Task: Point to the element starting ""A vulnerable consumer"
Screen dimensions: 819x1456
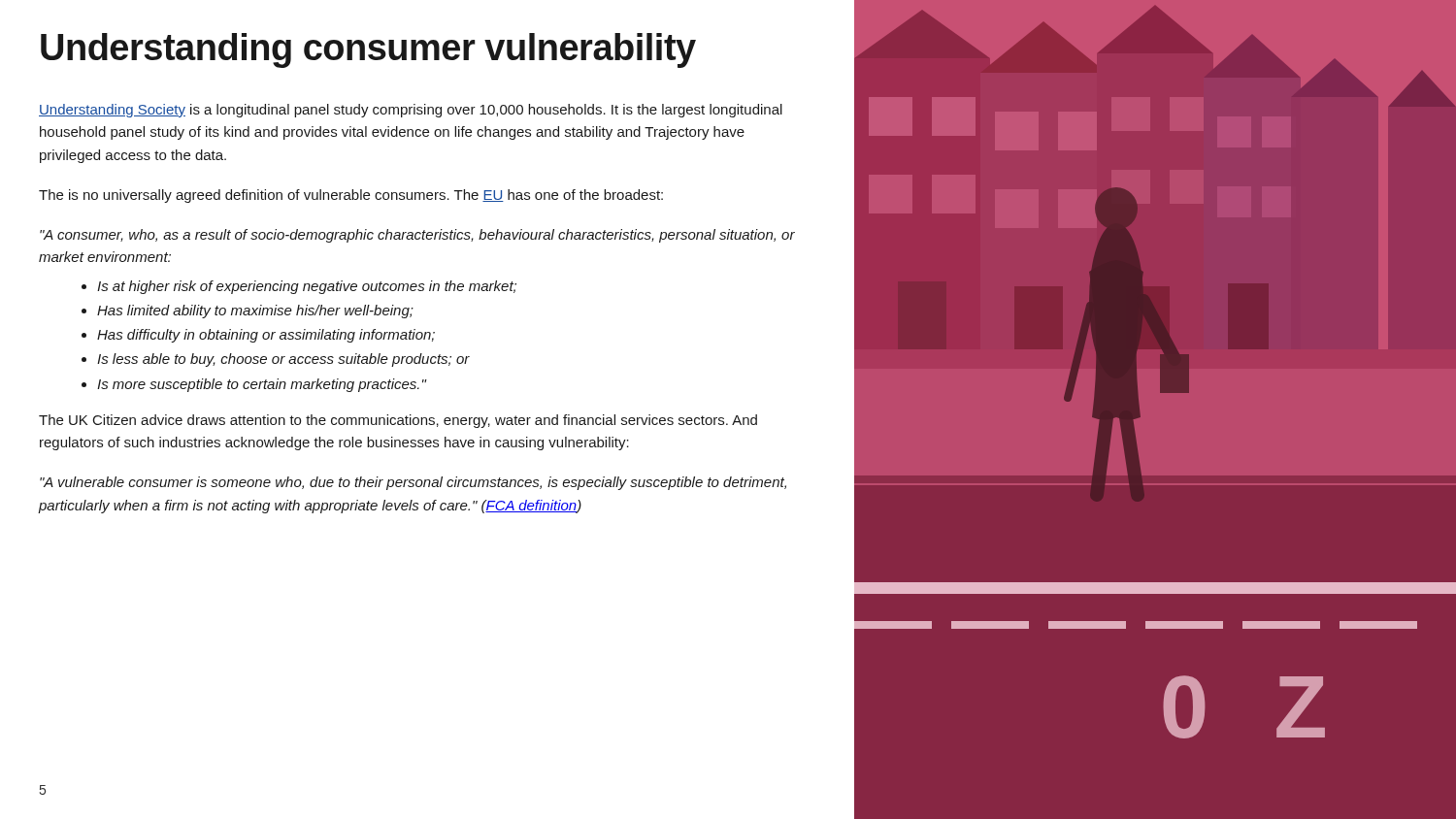Action: (413, 493)
